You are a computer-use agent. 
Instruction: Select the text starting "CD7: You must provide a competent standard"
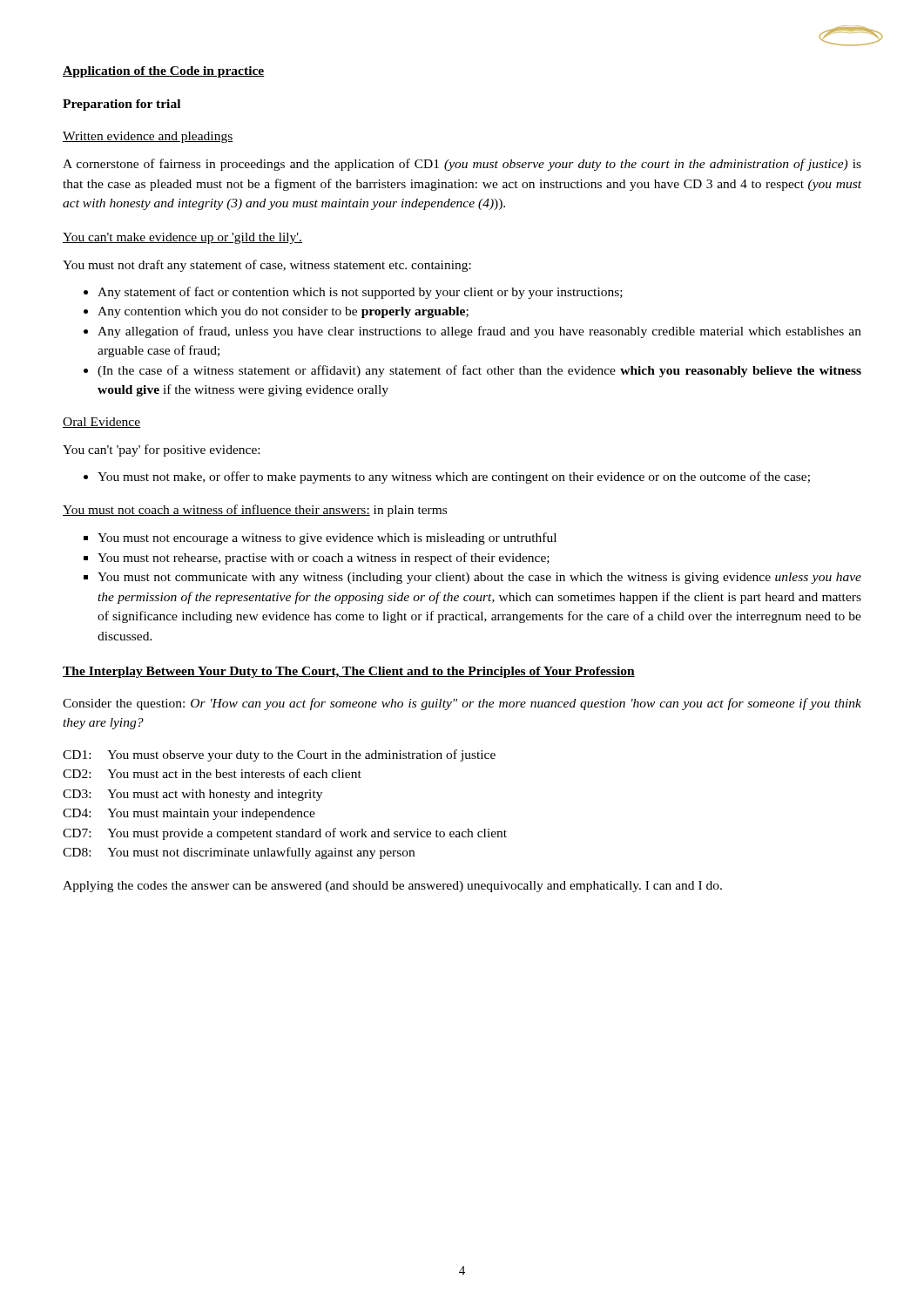[285, 833]
